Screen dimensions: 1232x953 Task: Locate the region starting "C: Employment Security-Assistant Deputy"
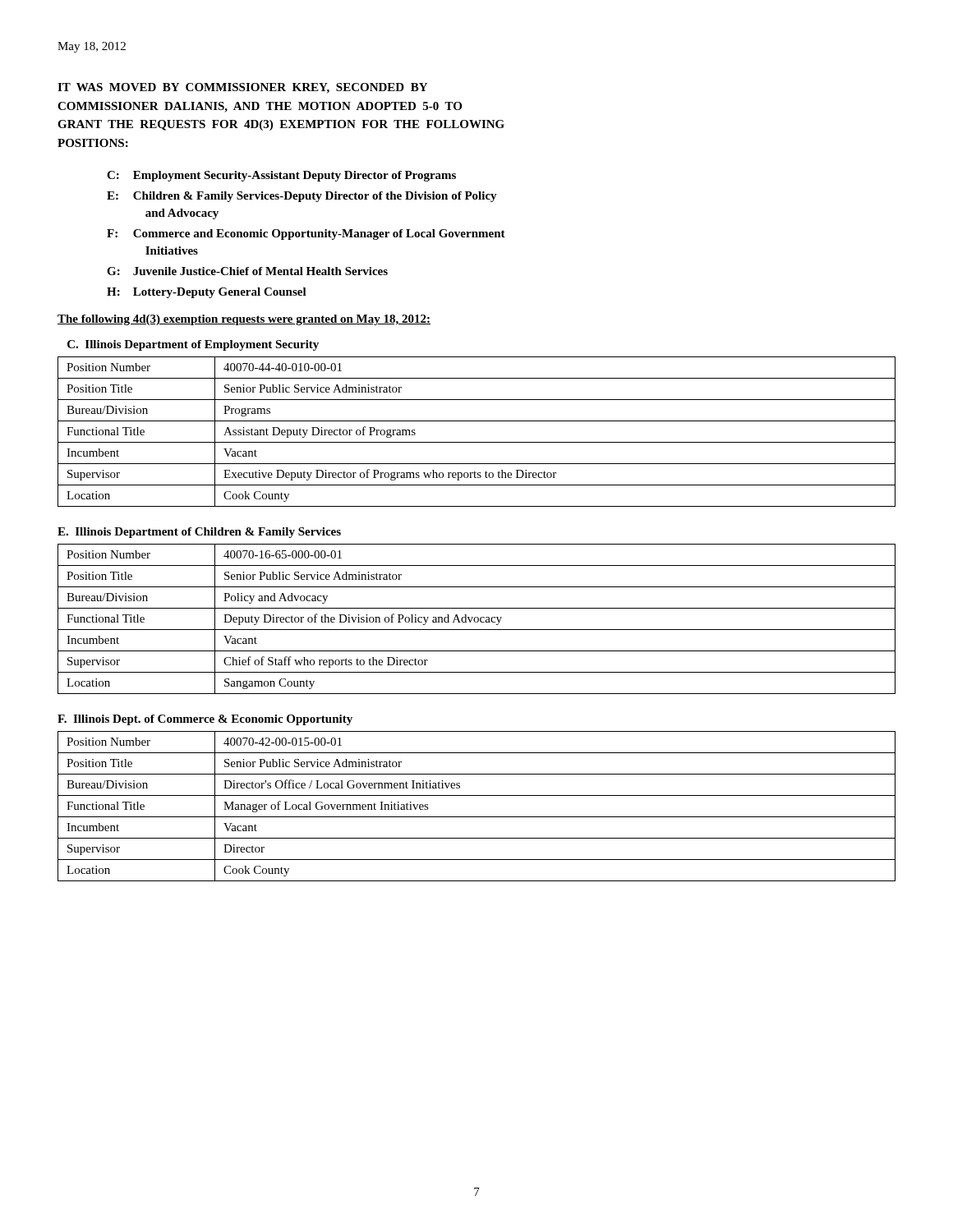(282, 175)
